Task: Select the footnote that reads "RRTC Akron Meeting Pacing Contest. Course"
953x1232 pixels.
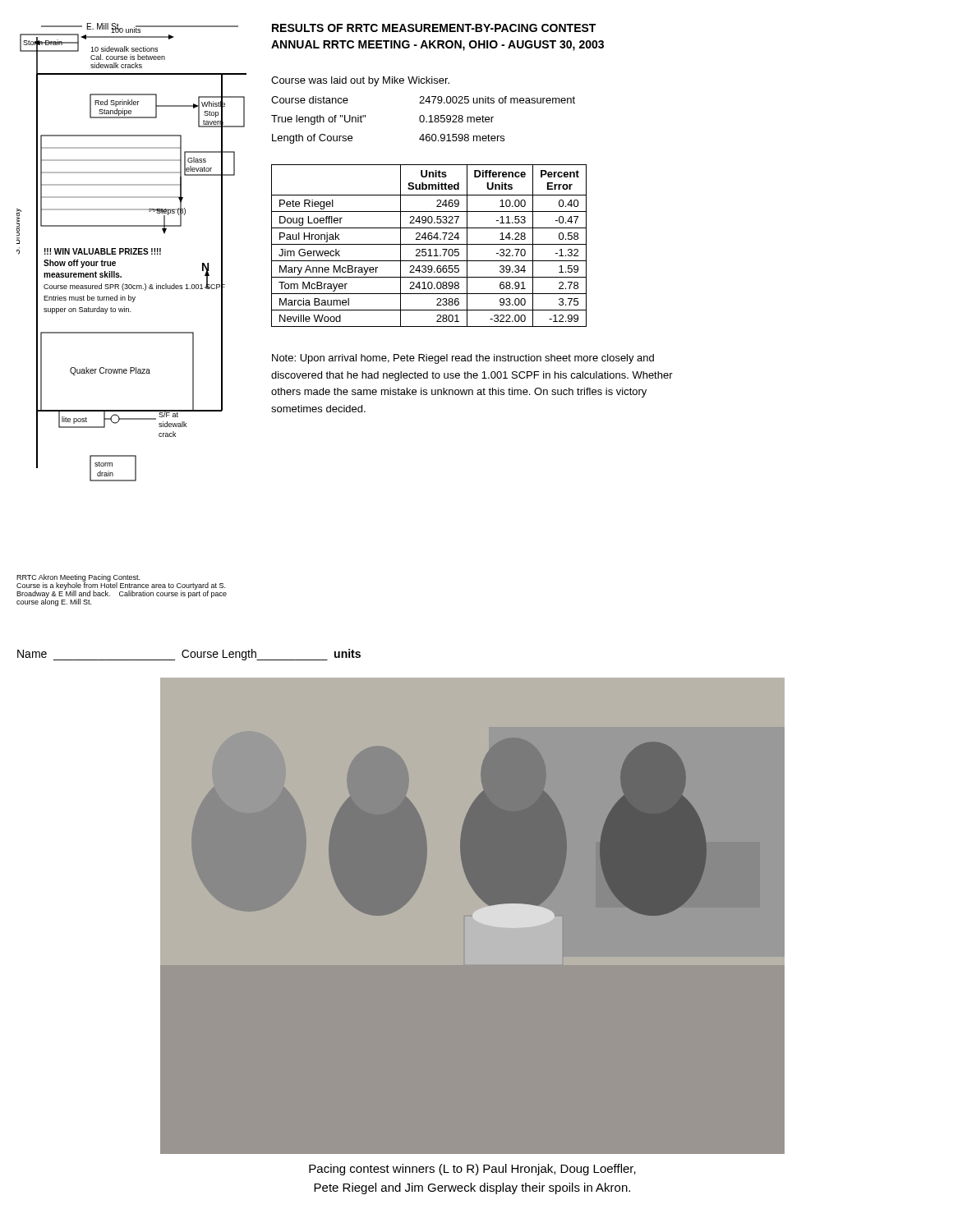Action: [x=122, y=590]
